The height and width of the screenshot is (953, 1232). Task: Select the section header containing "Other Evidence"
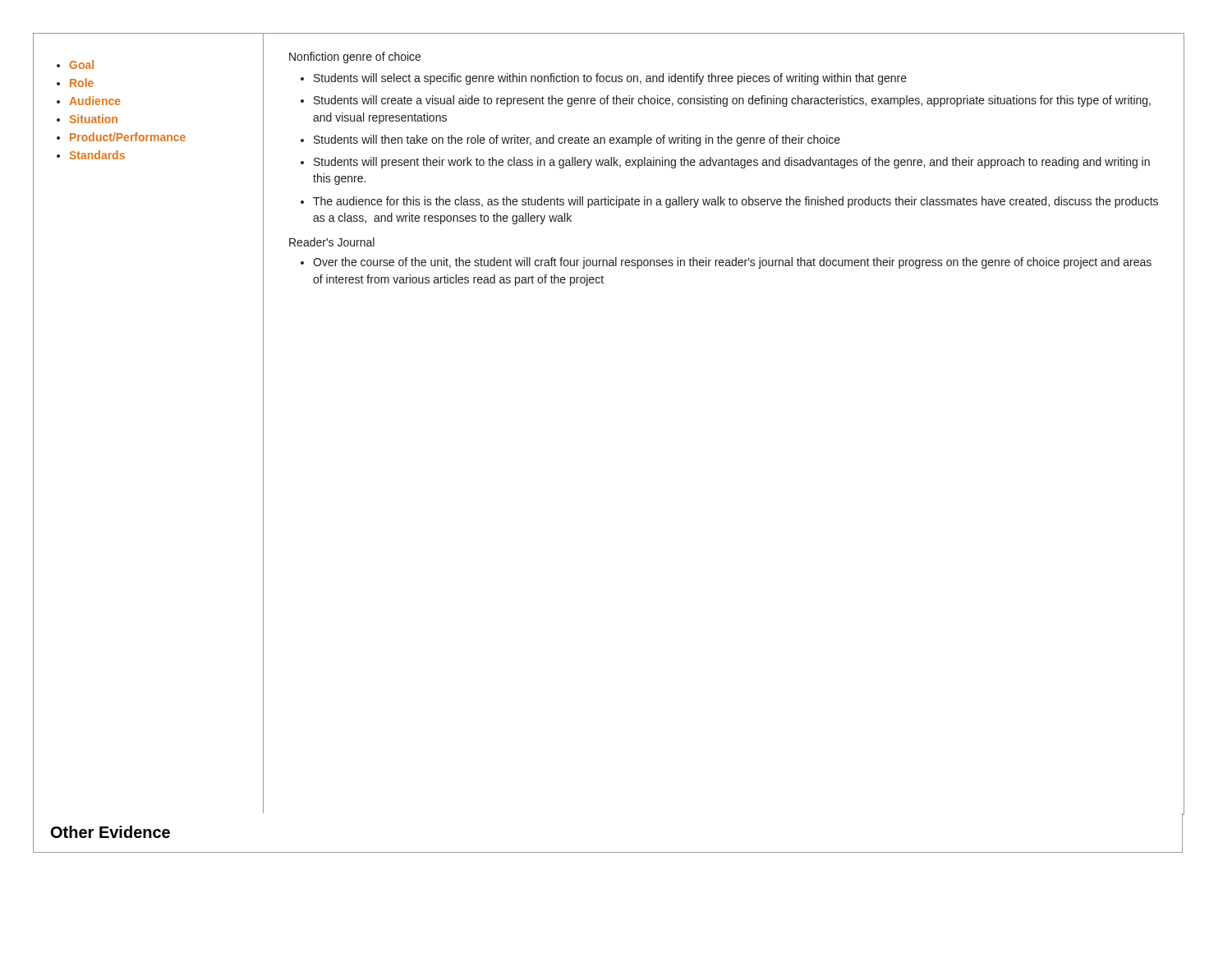[110, 832]
